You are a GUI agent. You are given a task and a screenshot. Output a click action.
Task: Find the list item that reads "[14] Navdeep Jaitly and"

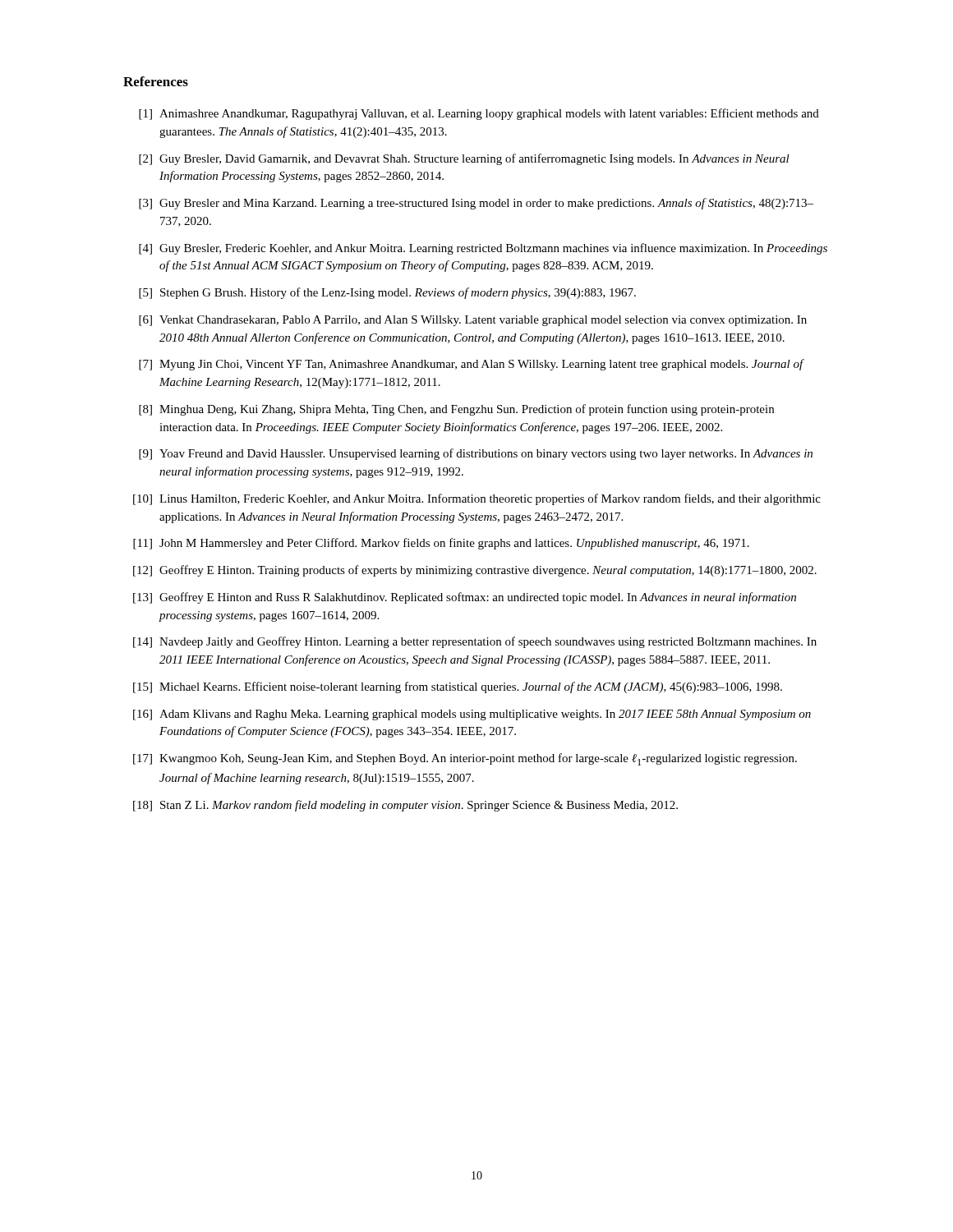pos(476,651)
